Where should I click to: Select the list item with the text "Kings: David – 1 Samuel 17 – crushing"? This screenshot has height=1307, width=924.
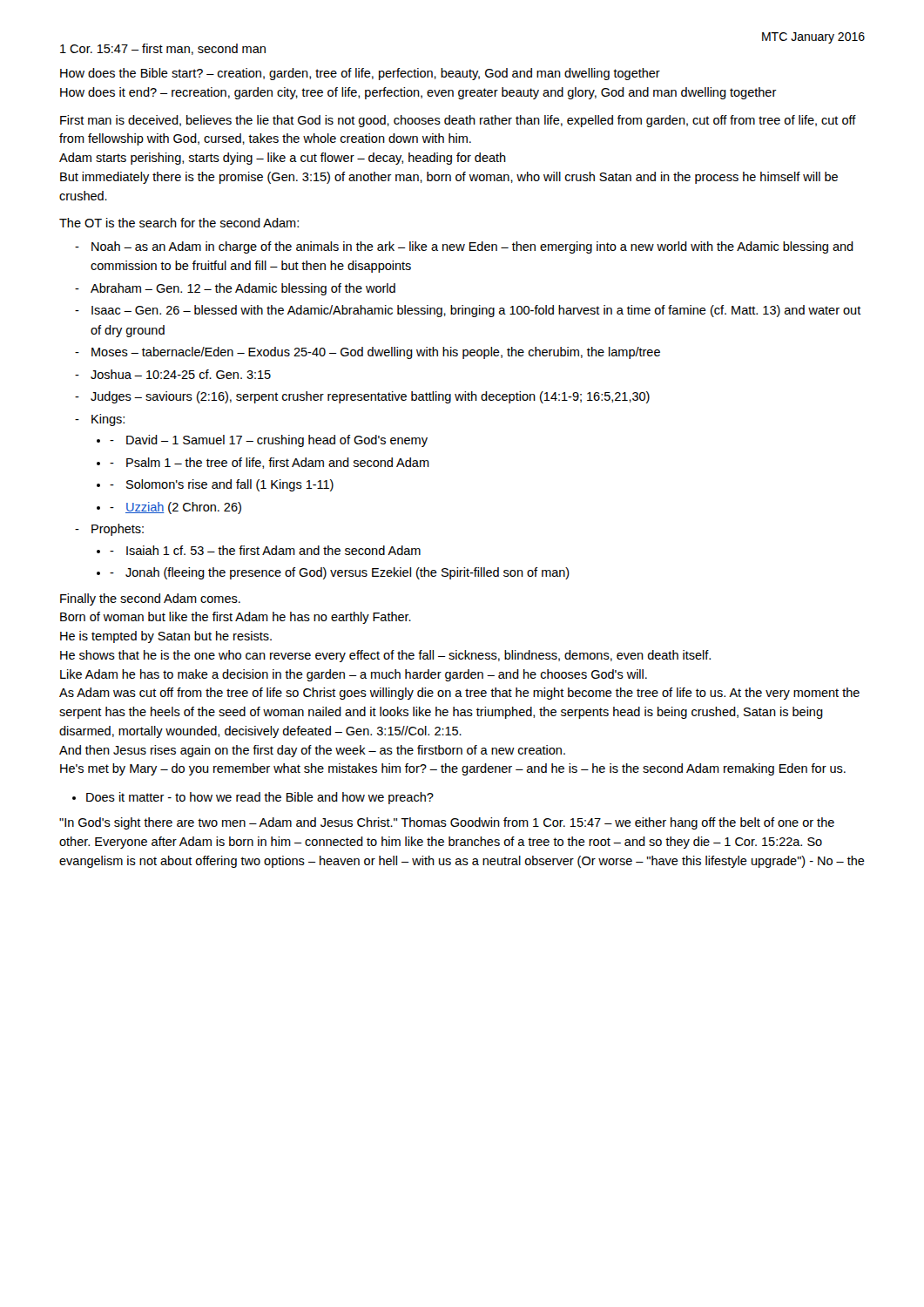108,420
